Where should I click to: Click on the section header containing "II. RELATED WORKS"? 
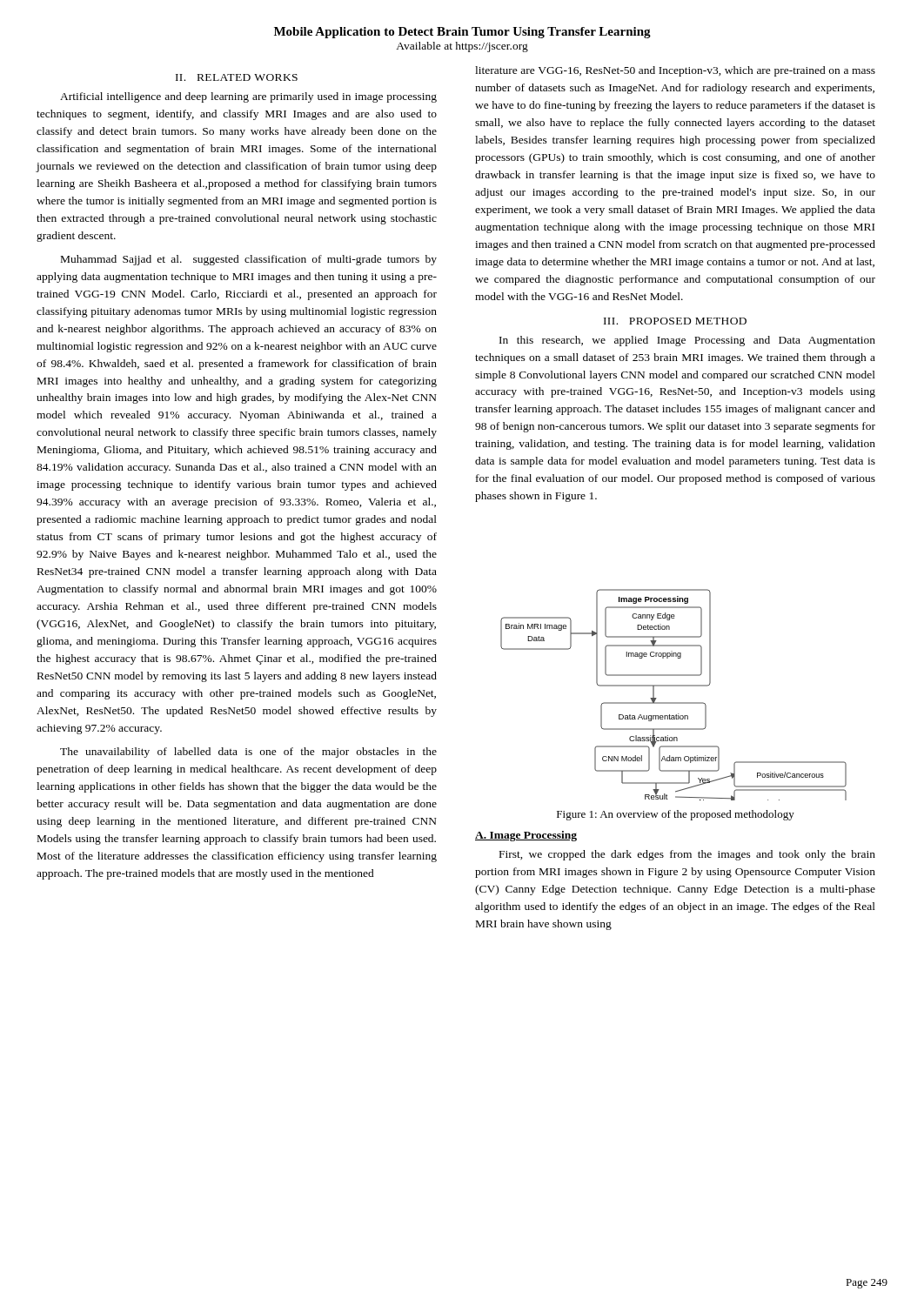(237, 77)
